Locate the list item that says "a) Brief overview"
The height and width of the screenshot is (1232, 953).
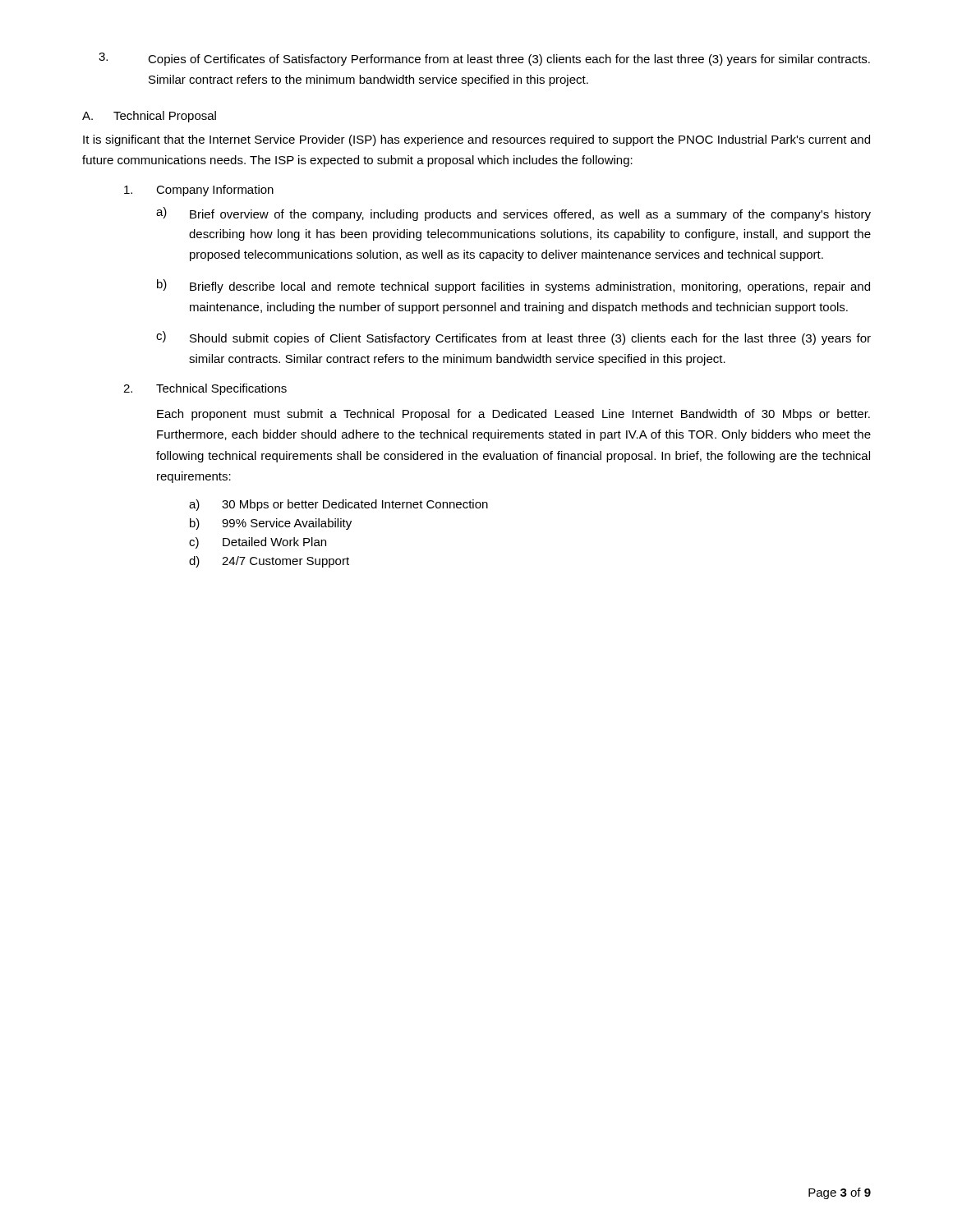coord(513,235)
